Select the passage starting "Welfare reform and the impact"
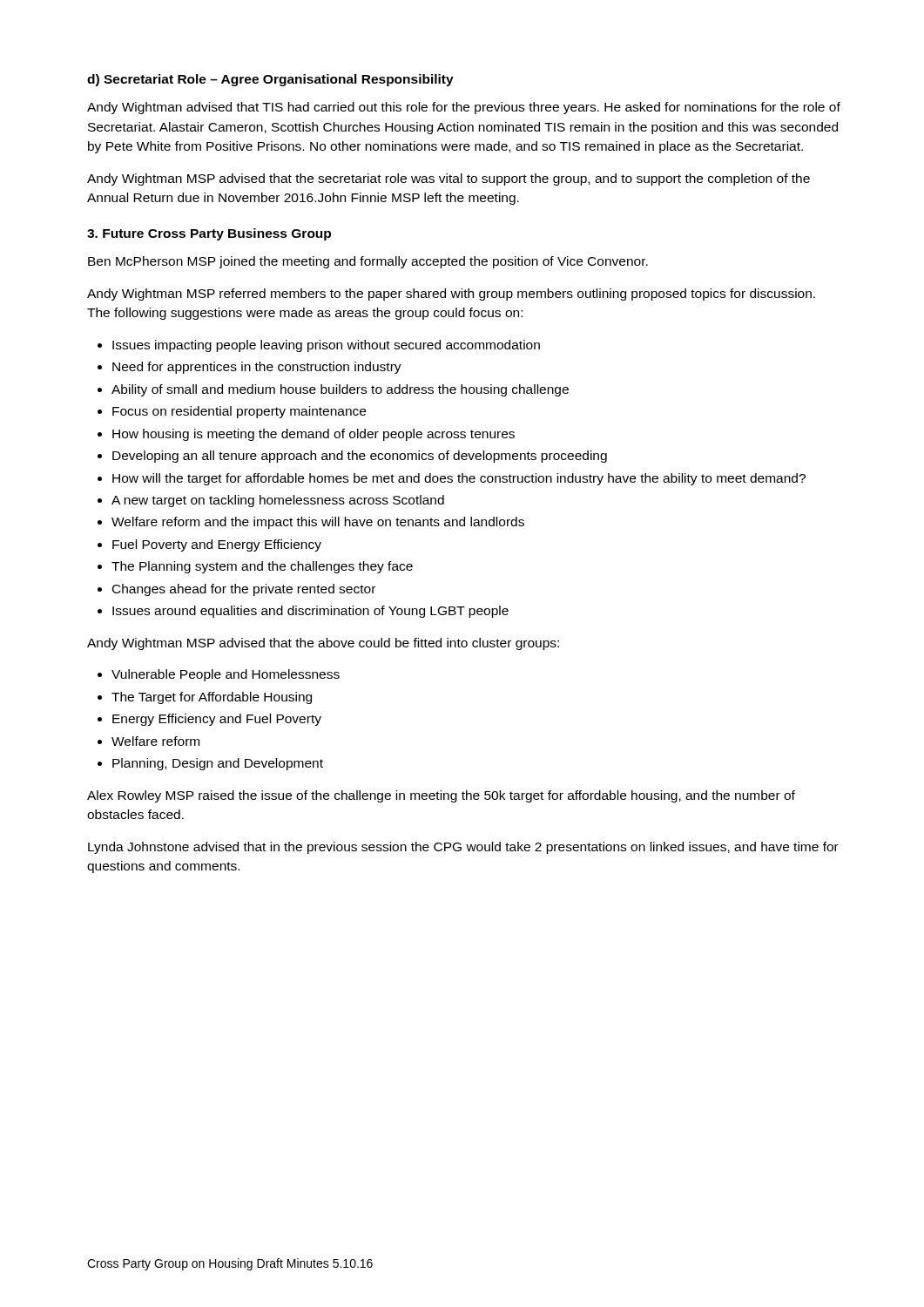This screenshot has width=924, height=1307. 318,522
